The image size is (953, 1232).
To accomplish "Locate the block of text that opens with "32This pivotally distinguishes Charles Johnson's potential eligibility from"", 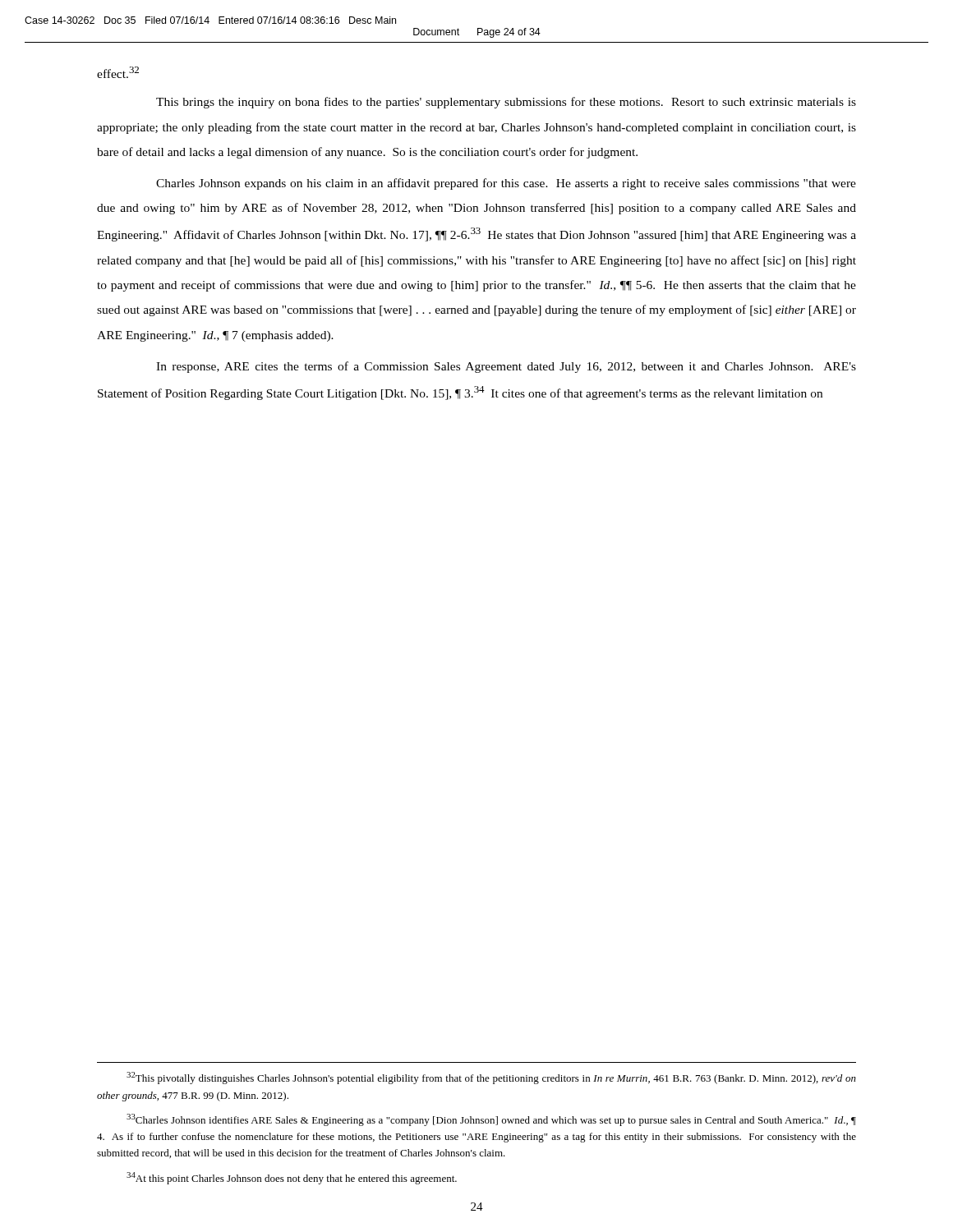I will (476, 1086).
